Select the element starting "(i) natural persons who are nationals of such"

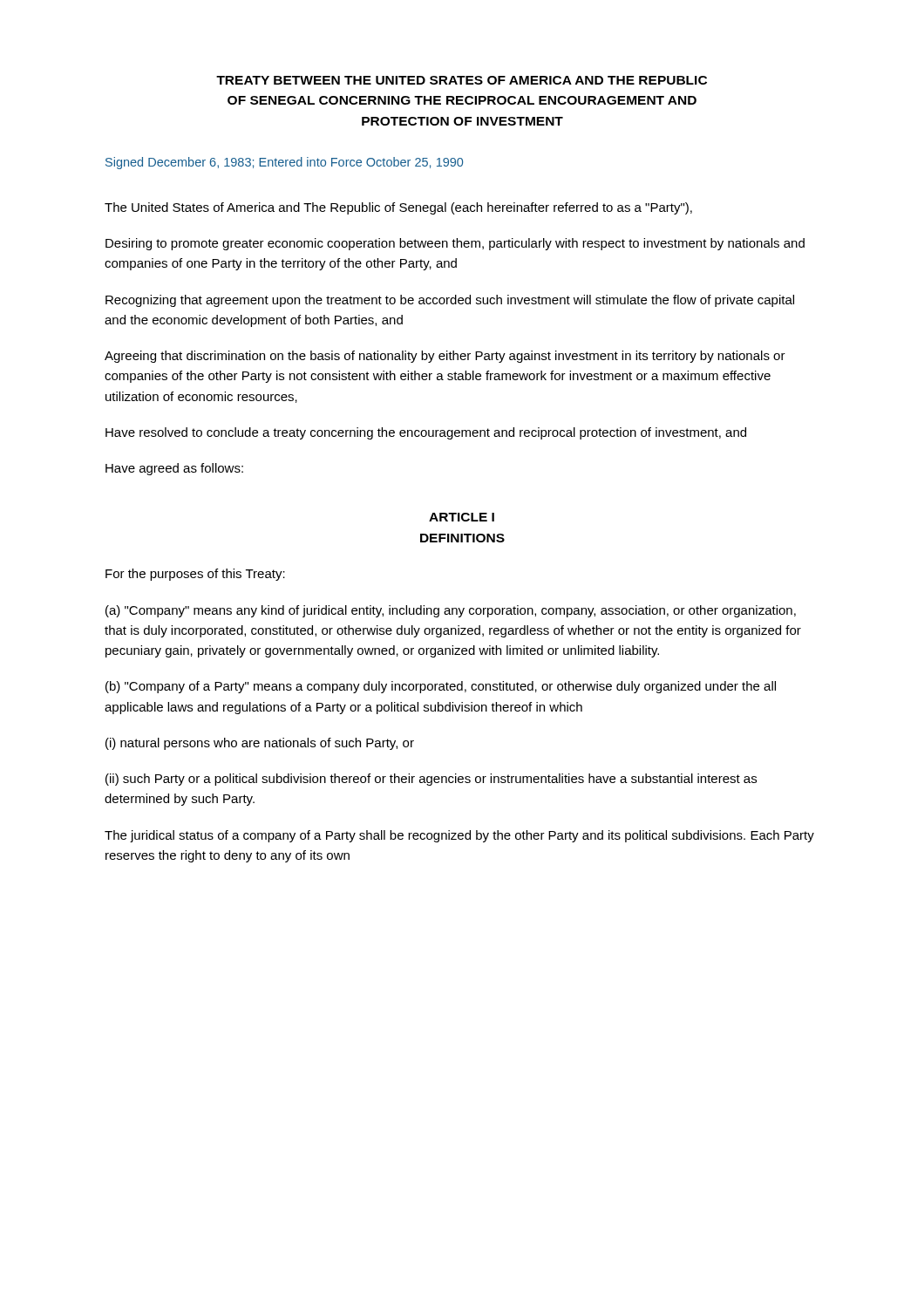pyautogui.click(x=259, y=742)
